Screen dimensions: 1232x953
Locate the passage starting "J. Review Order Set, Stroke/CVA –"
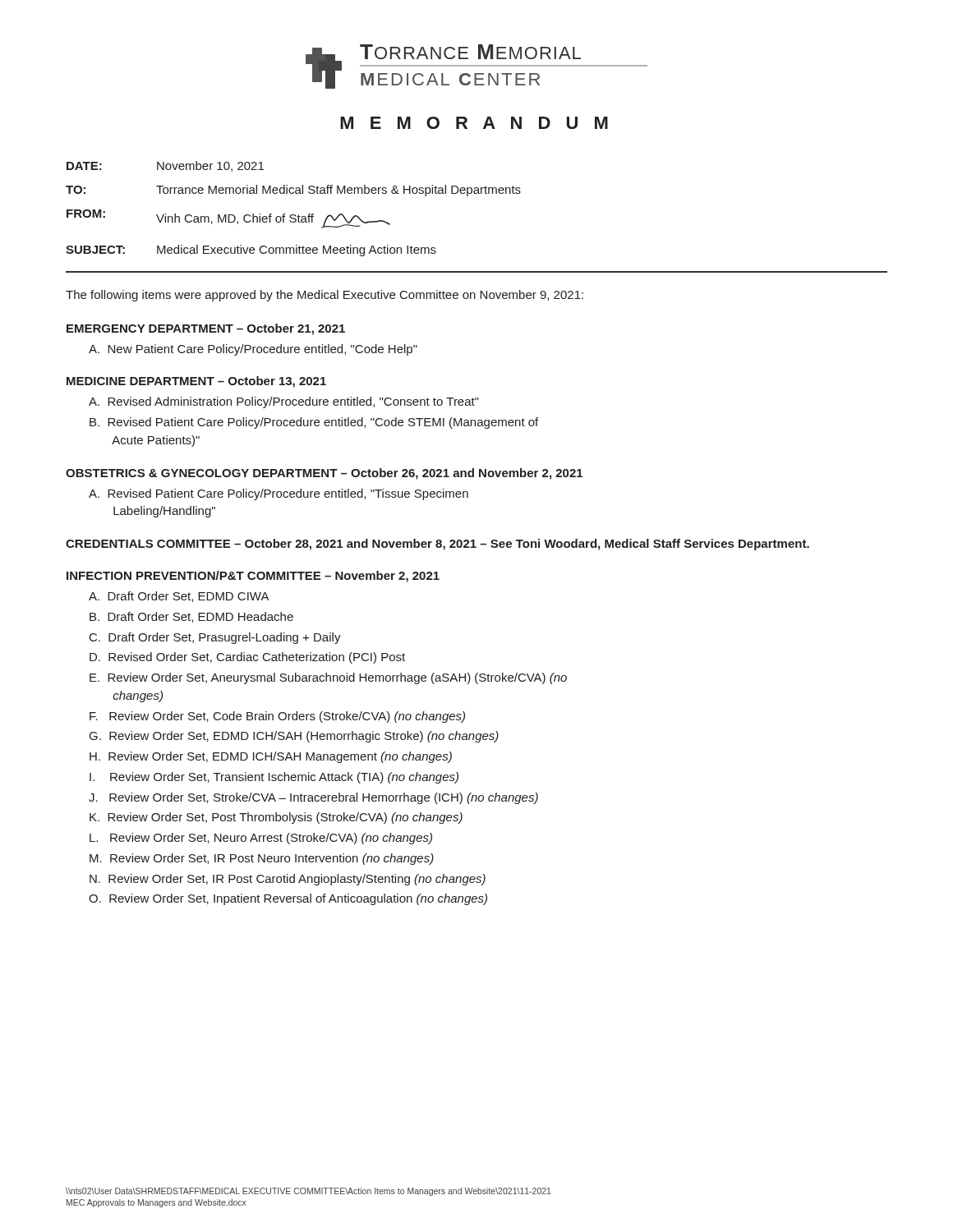coord(314,797)
